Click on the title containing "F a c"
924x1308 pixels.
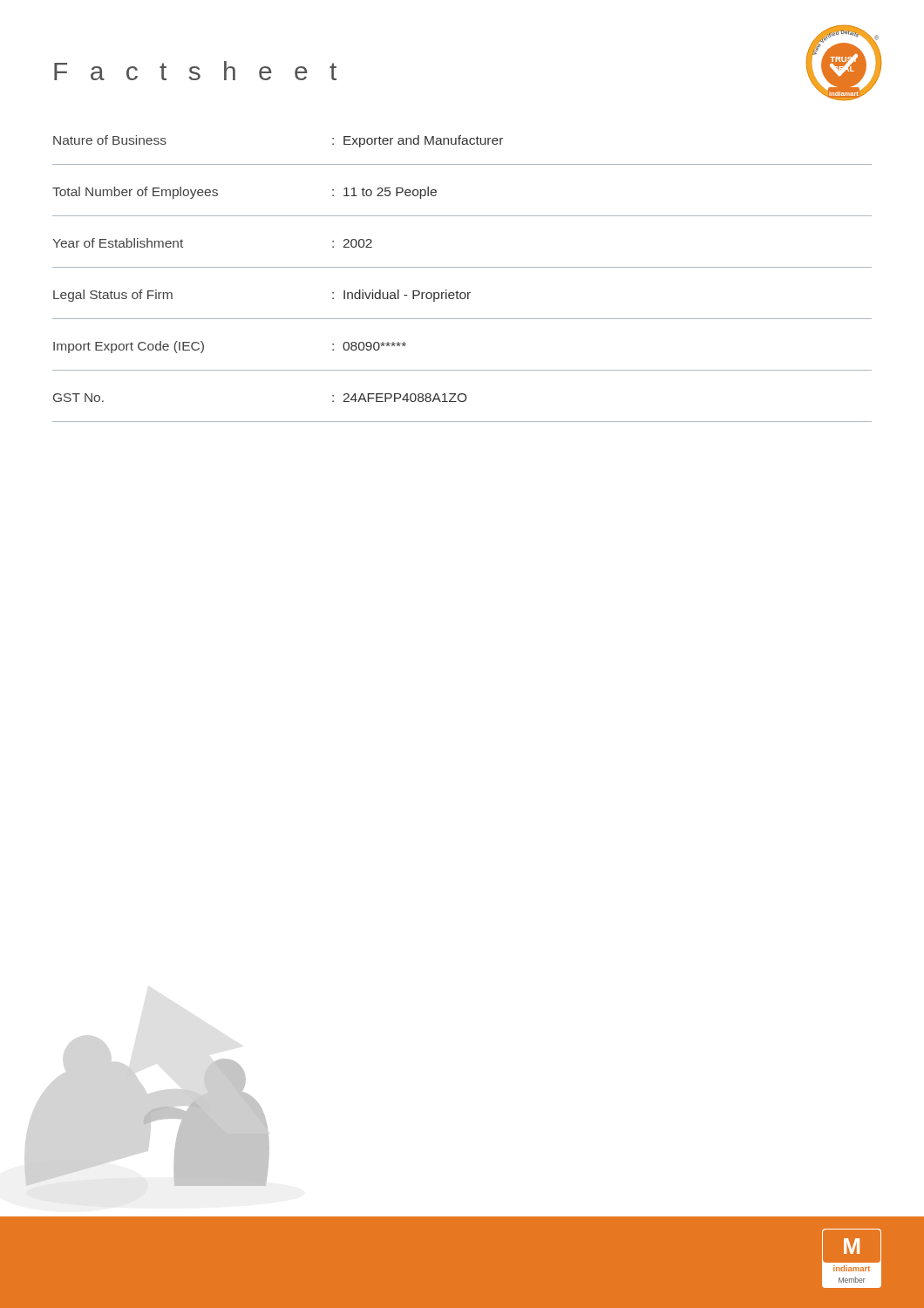pos(198,71)
